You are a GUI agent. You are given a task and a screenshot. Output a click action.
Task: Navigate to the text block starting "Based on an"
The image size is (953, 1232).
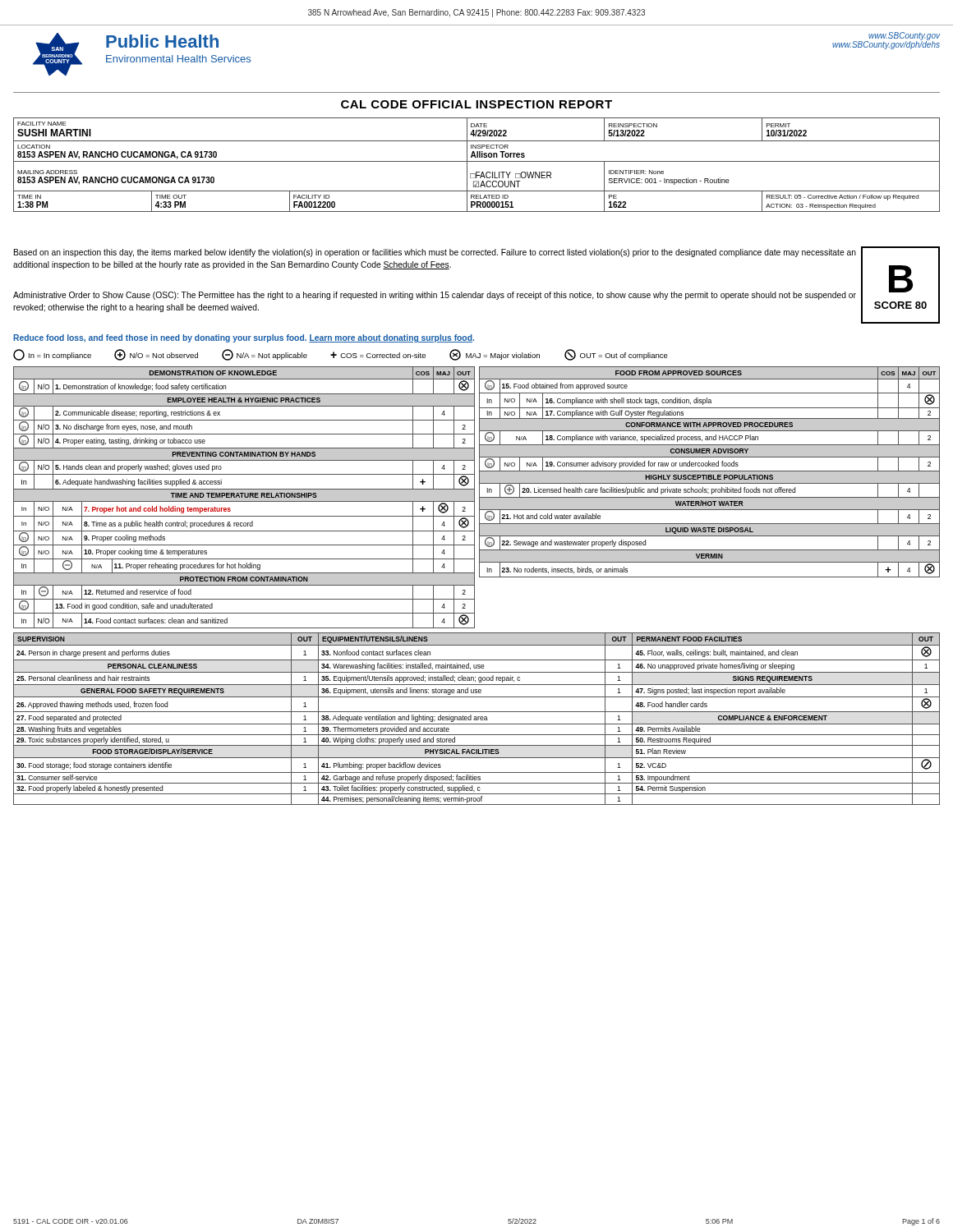tap(435, 259)
